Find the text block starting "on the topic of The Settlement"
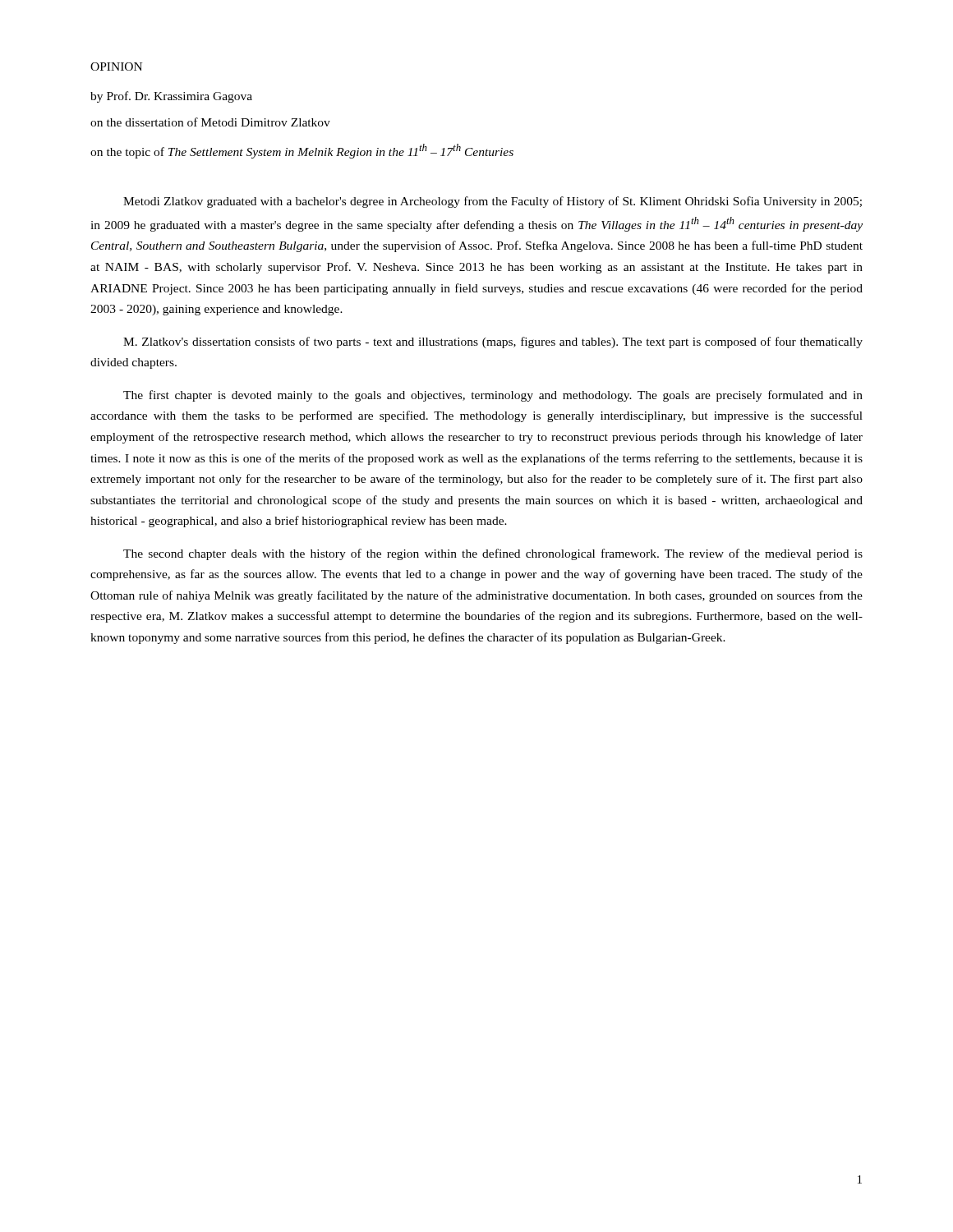The height and width of the screenshot is (1232, 953). 302,150
